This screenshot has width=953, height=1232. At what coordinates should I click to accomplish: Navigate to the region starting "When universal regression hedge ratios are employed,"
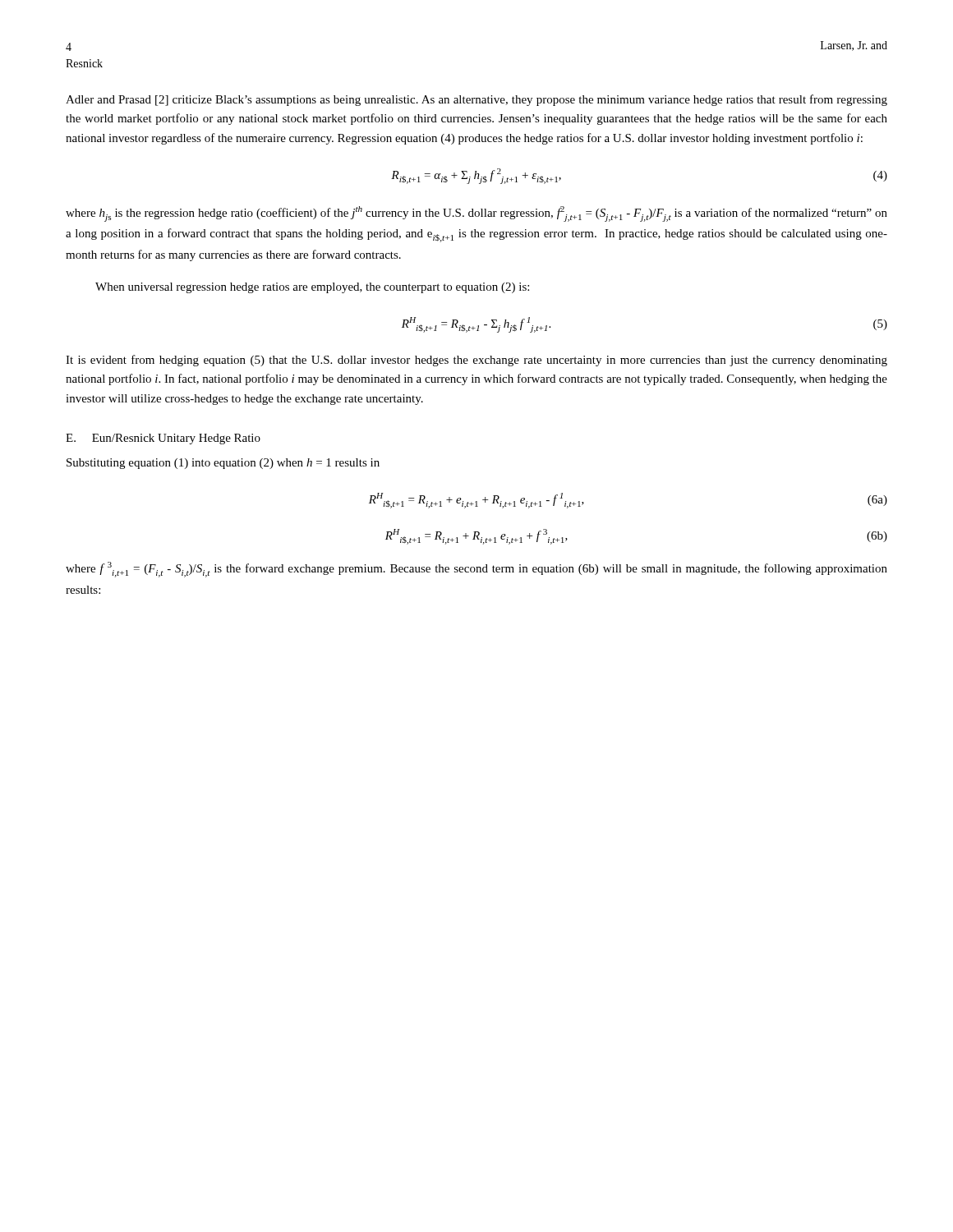coord(313,287)
